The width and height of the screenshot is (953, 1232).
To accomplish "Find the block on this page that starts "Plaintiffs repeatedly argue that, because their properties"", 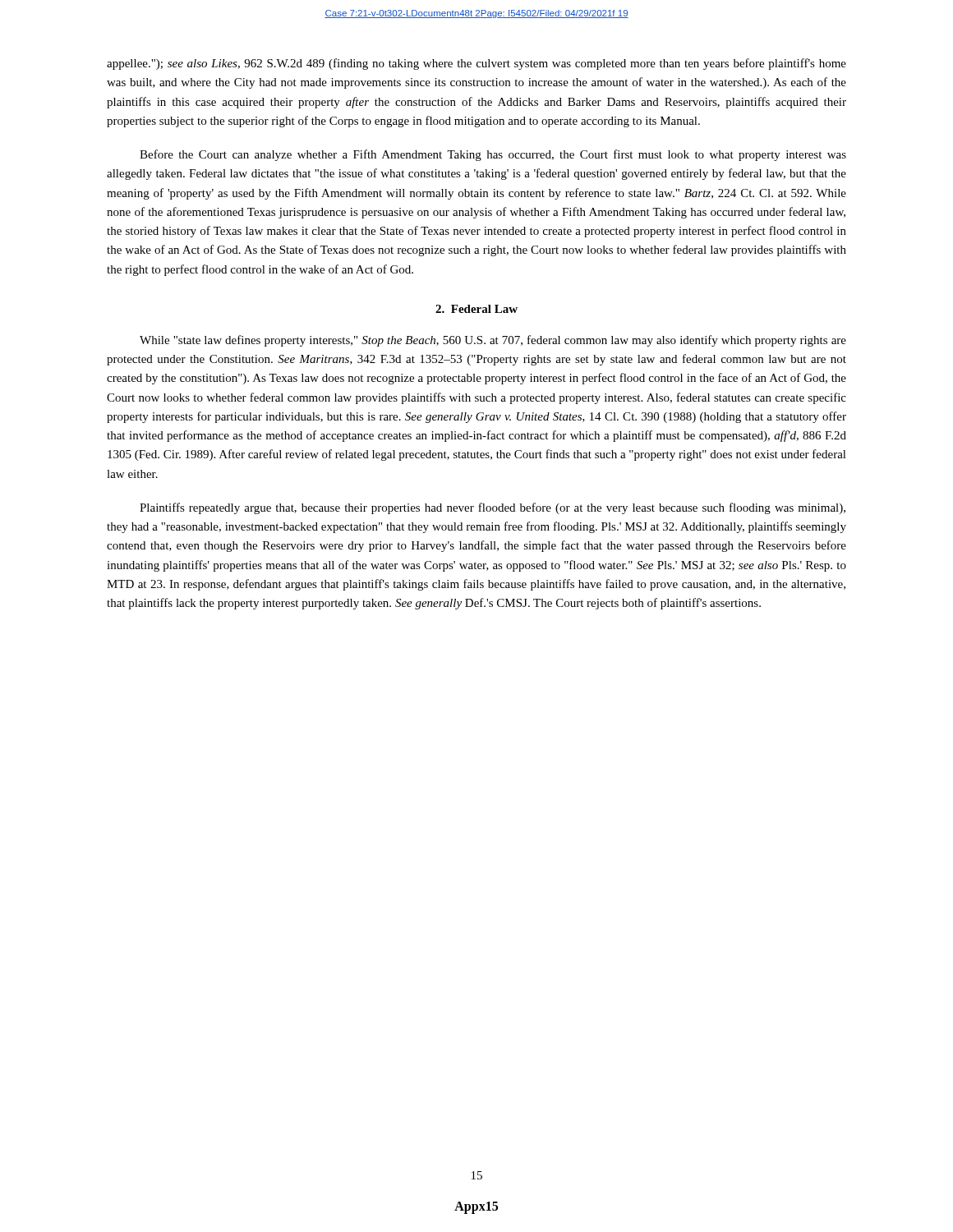I will [x=476, y=555].
